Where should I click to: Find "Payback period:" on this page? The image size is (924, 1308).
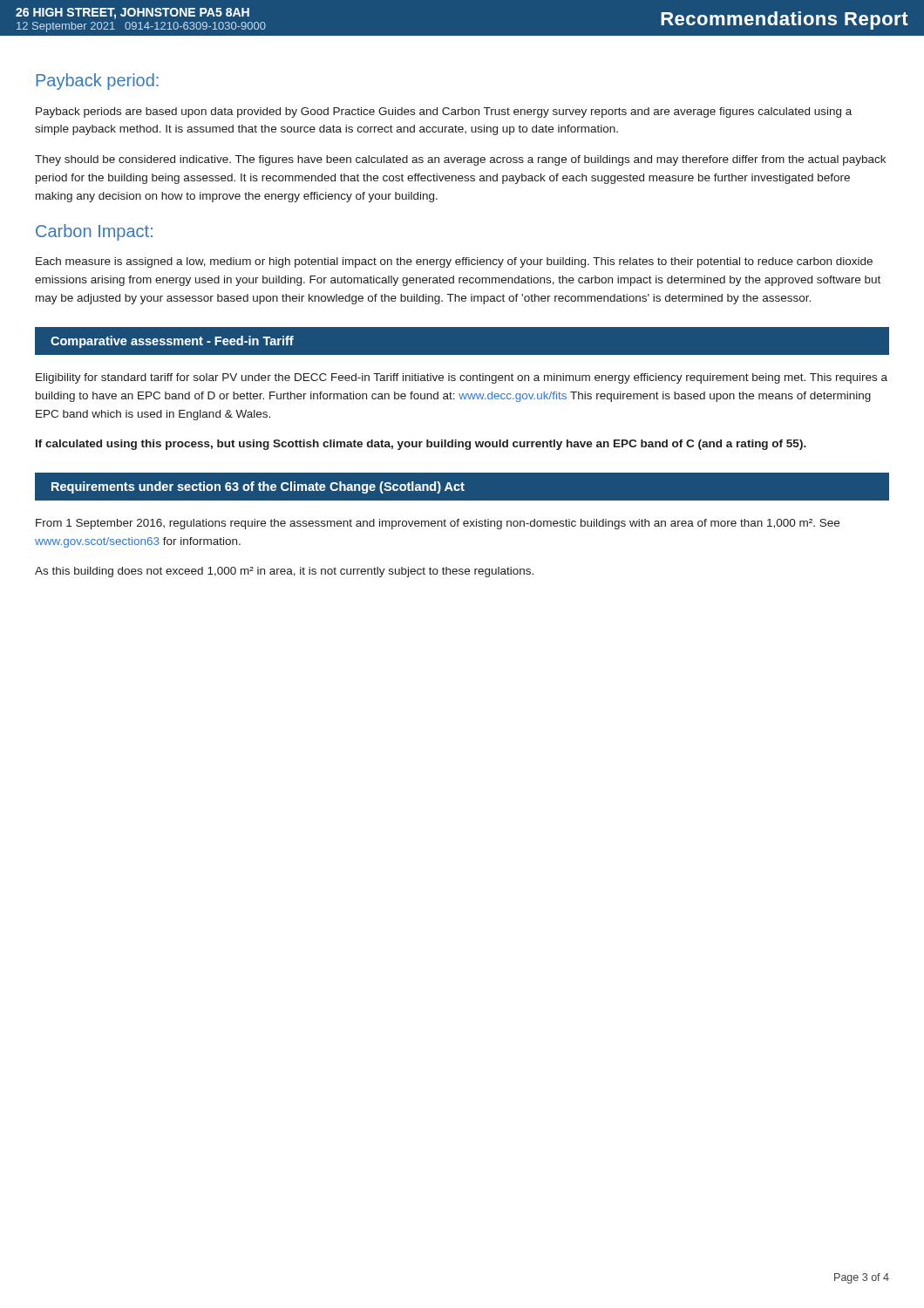click(97, 82)
